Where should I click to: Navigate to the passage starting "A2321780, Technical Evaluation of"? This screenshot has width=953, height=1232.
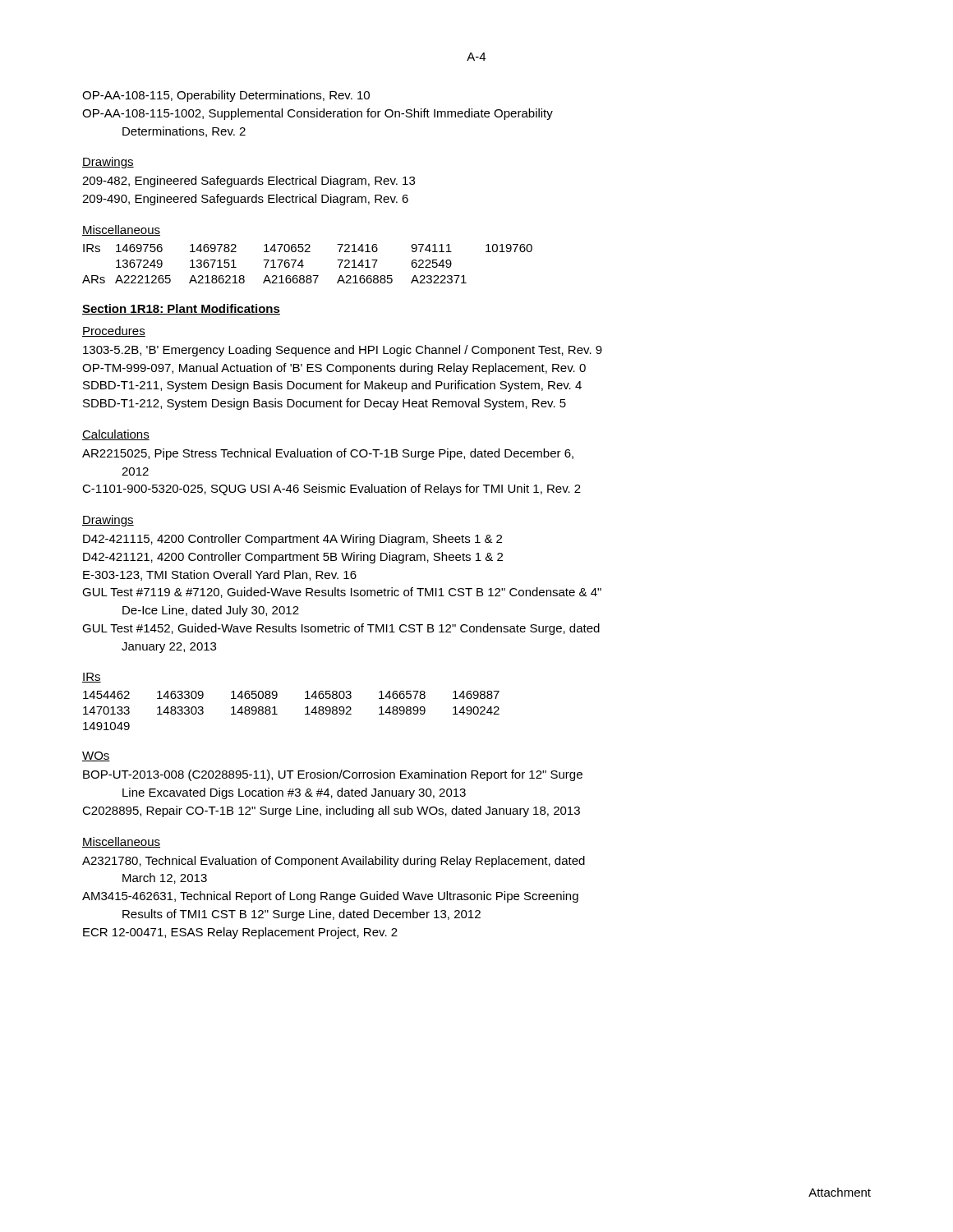point(476,896)
